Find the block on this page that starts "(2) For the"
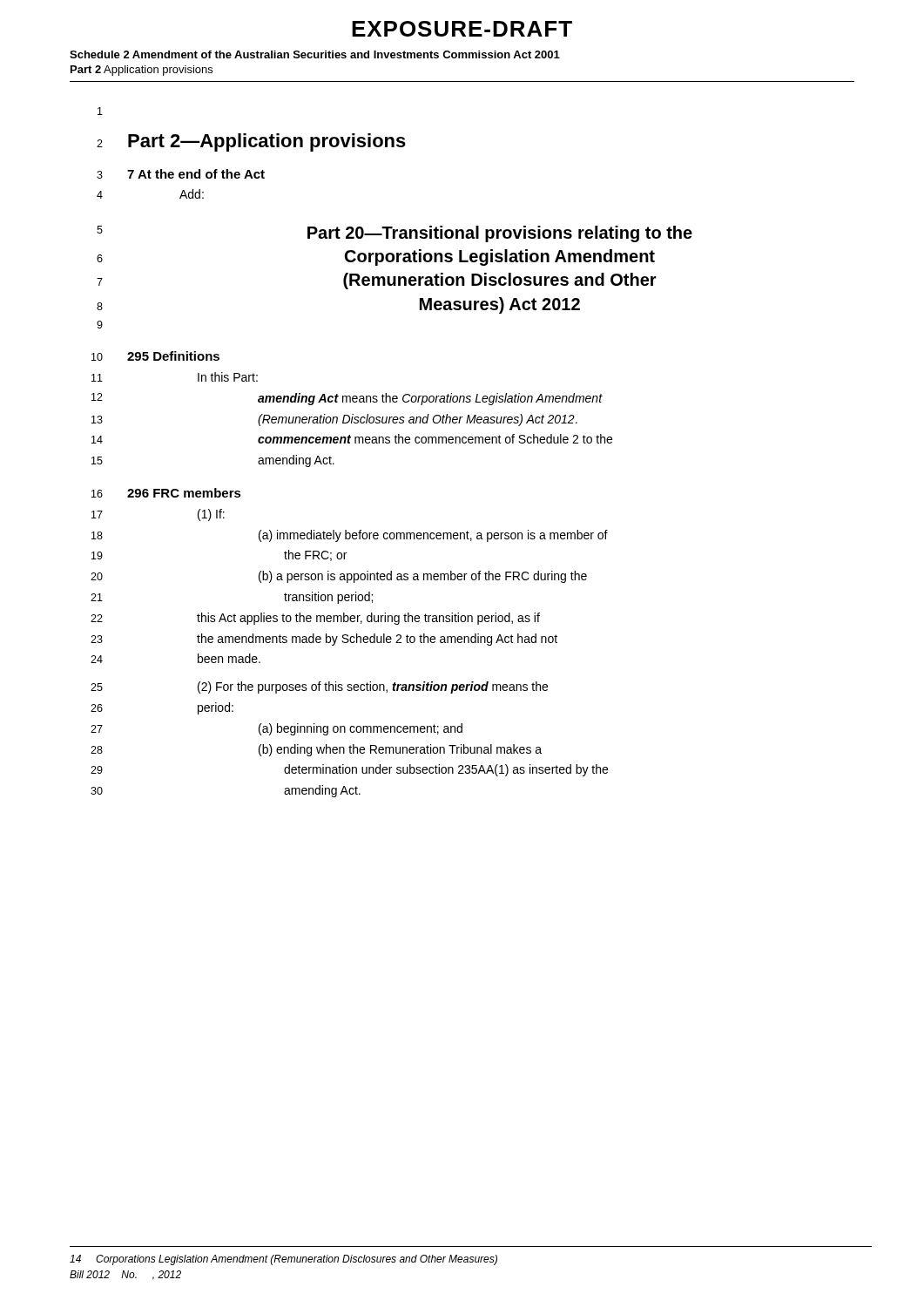 pyautogui.click(x=373, y=687)
